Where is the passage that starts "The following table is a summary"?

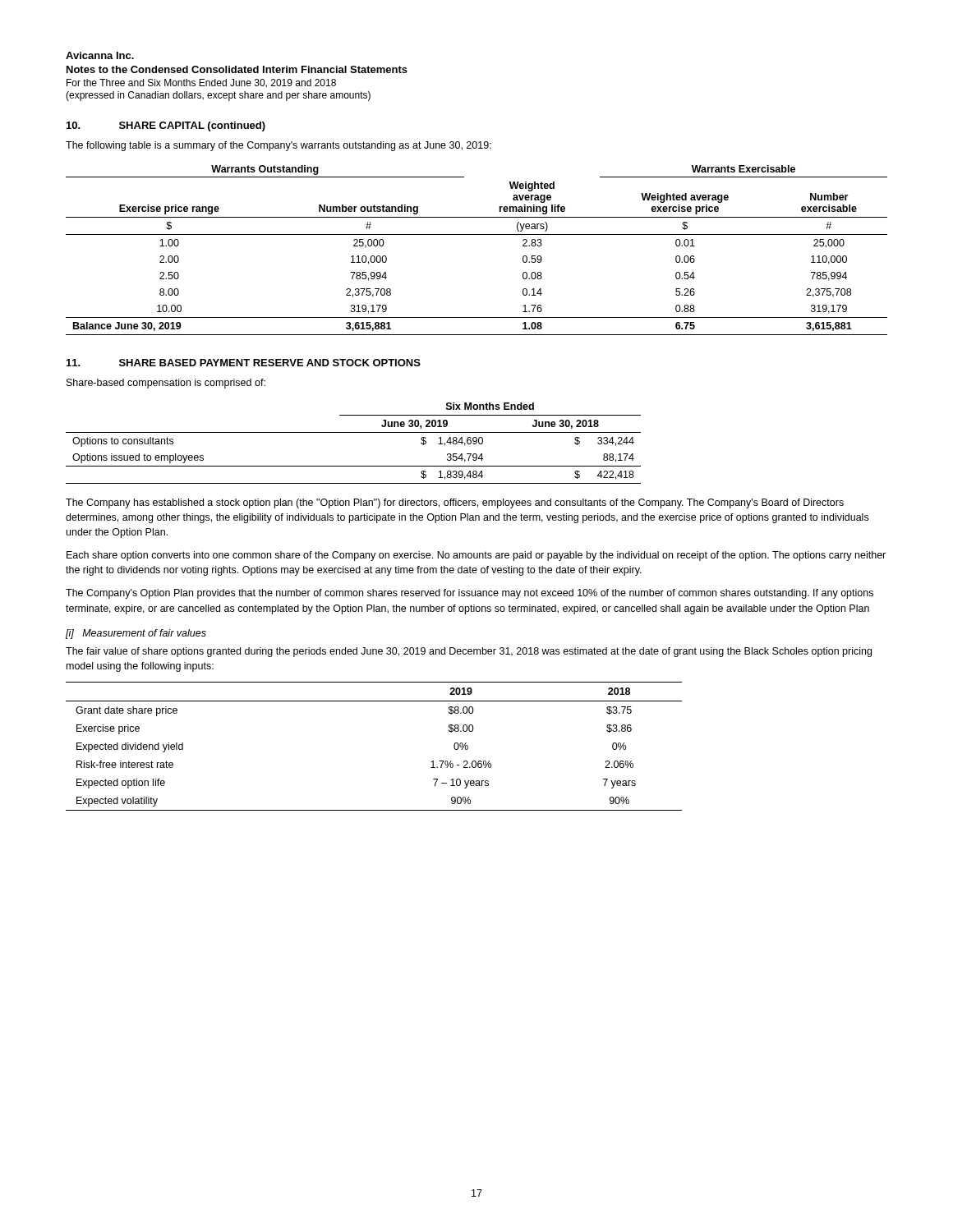pos(279,145)
